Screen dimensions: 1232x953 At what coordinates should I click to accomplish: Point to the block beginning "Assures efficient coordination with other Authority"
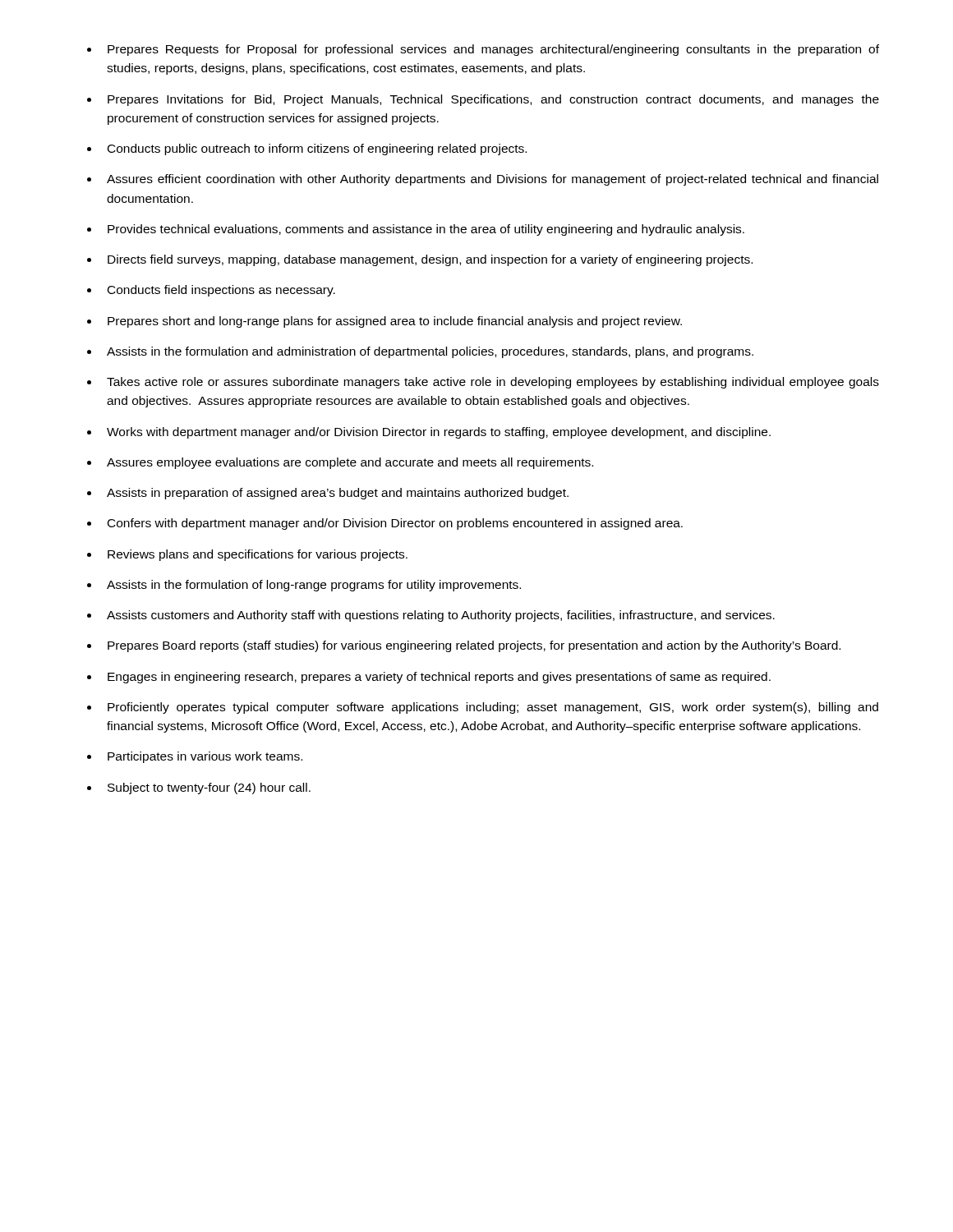[493, 188]
